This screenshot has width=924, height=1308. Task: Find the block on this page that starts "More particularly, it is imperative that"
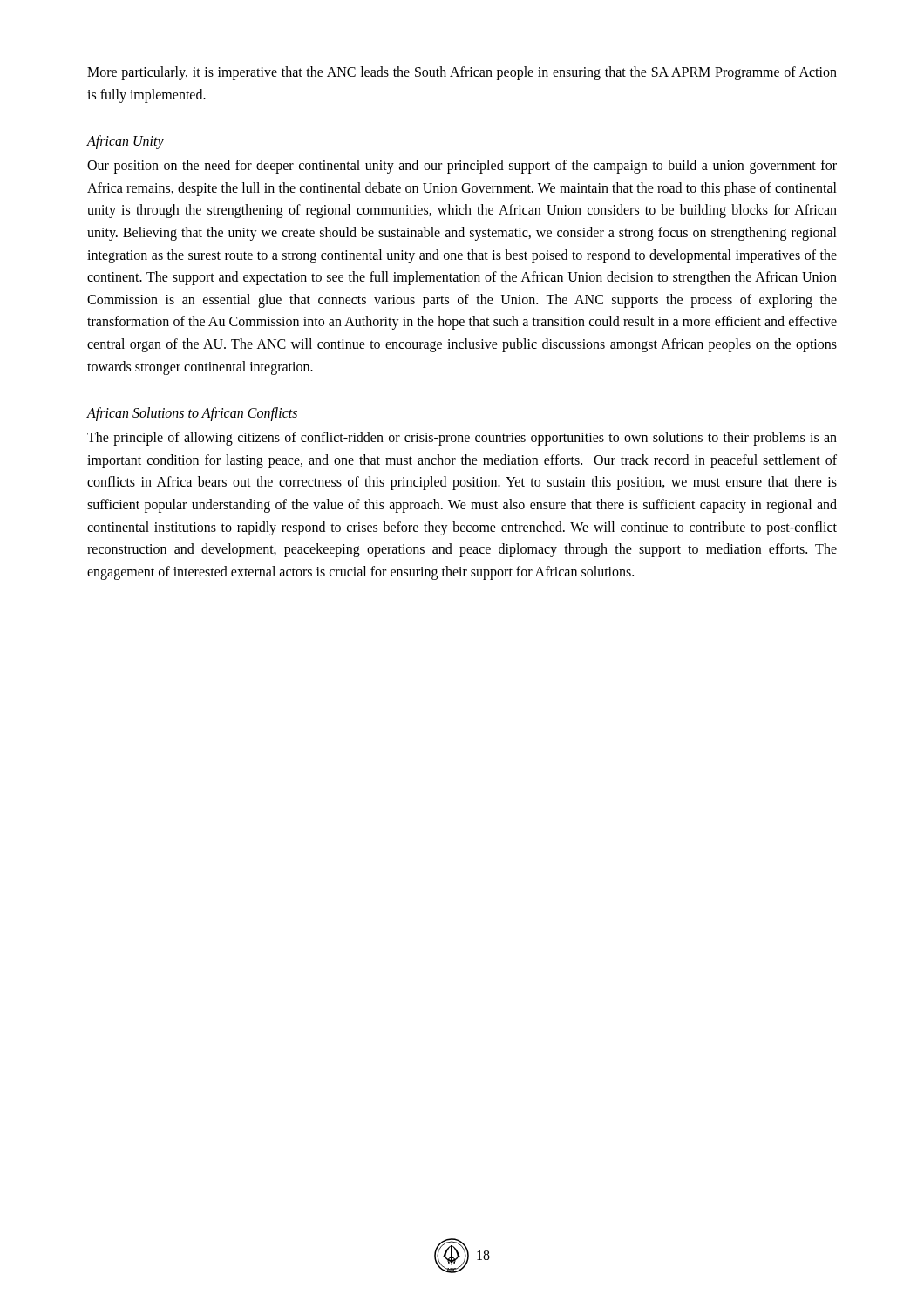point(462,83)
